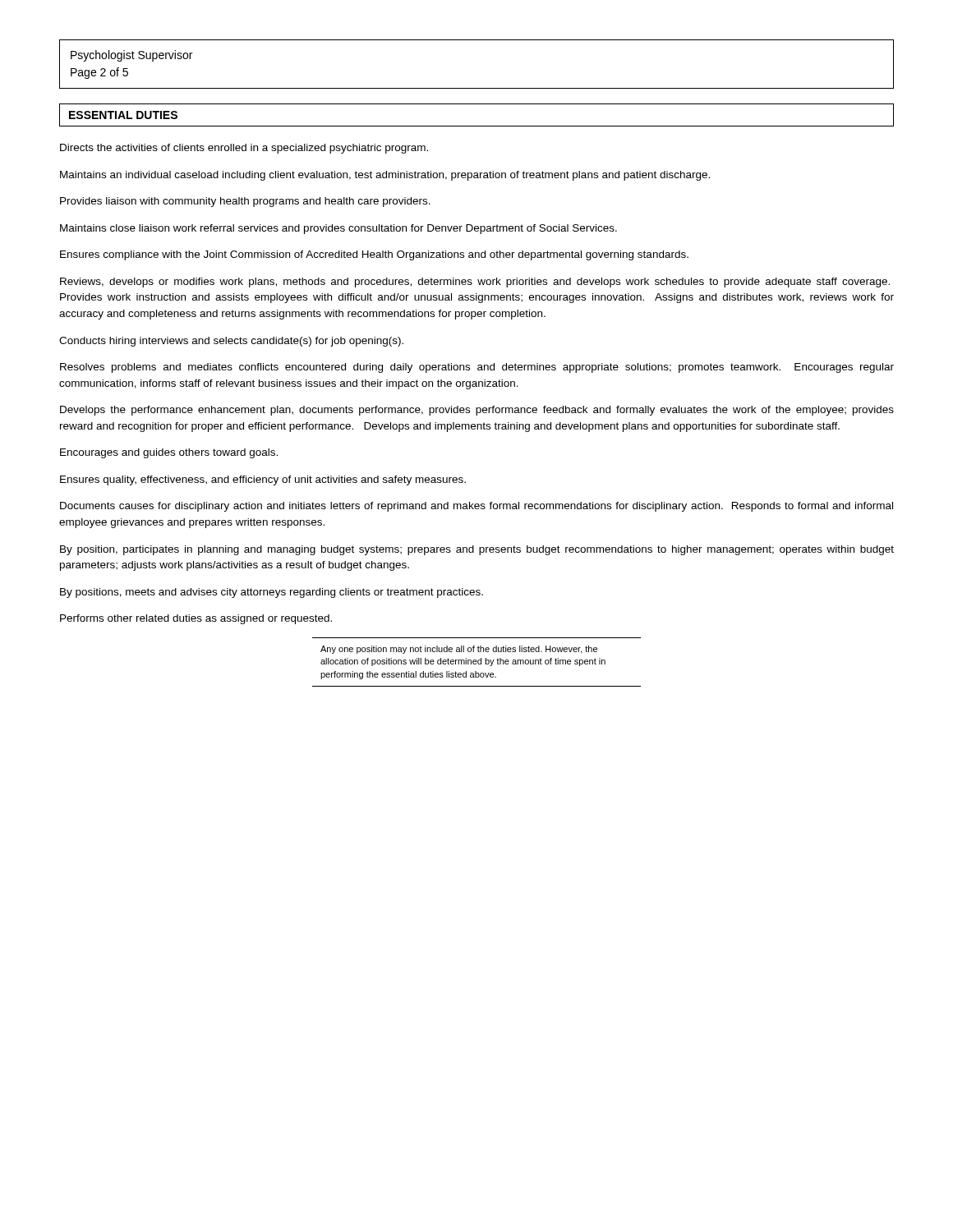The width and height of the screenshot is (953, 1232).
Task: Select the region starting "Directs the activities of clients enrolled in"
Action: [244, 147]
